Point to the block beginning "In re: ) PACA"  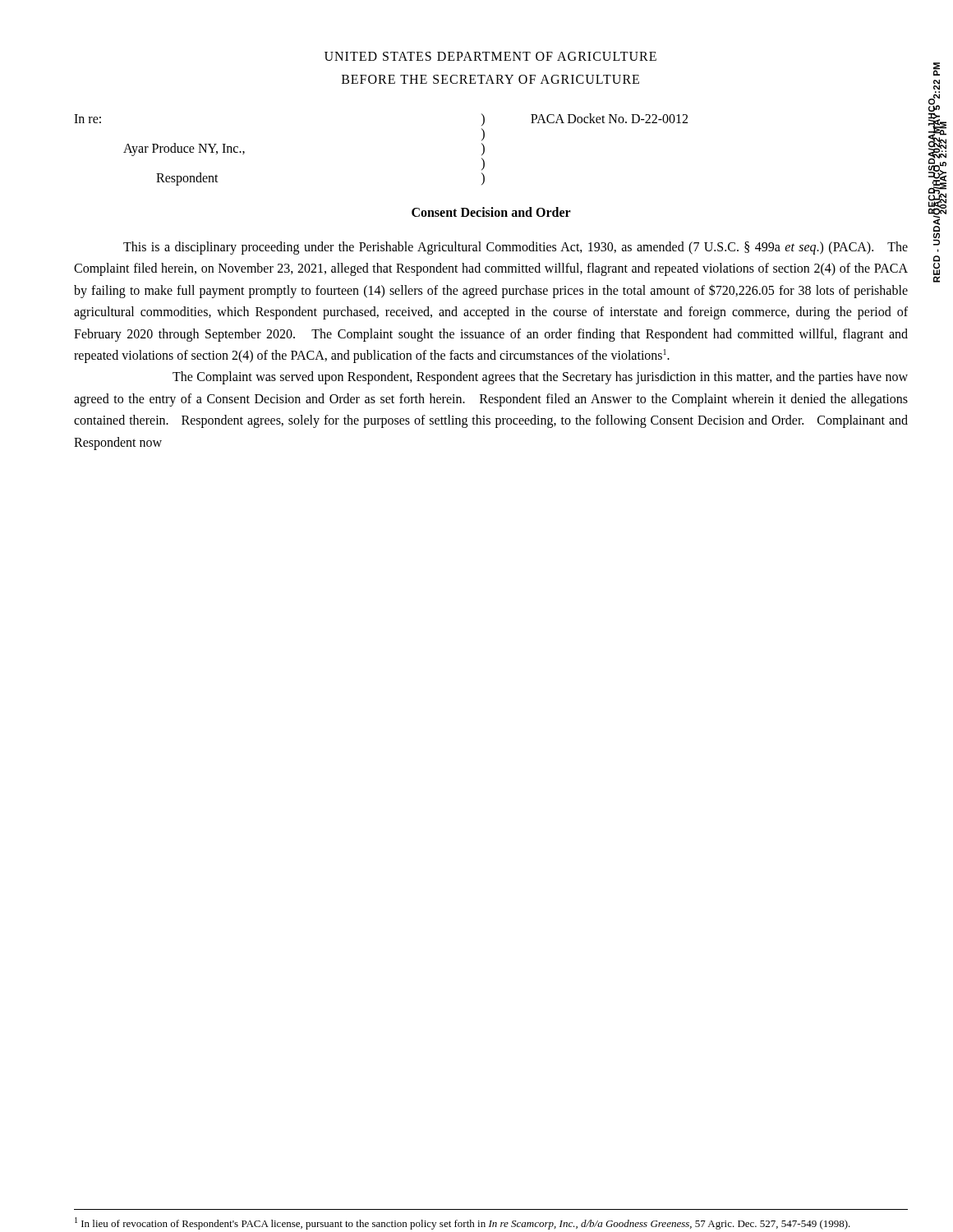[491, 149]
